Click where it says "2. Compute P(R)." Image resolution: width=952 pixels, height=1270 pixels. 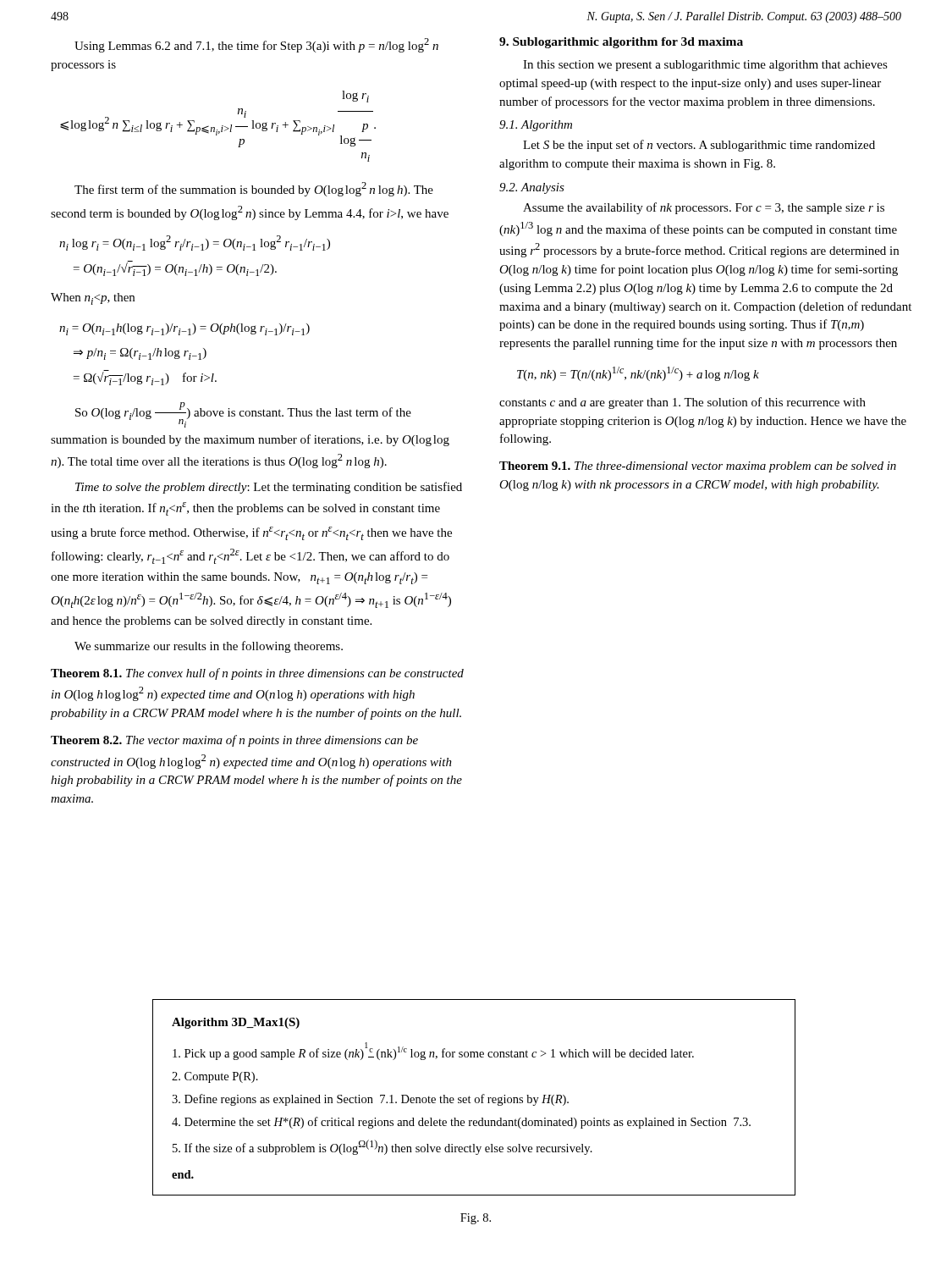pos(215,1076)
